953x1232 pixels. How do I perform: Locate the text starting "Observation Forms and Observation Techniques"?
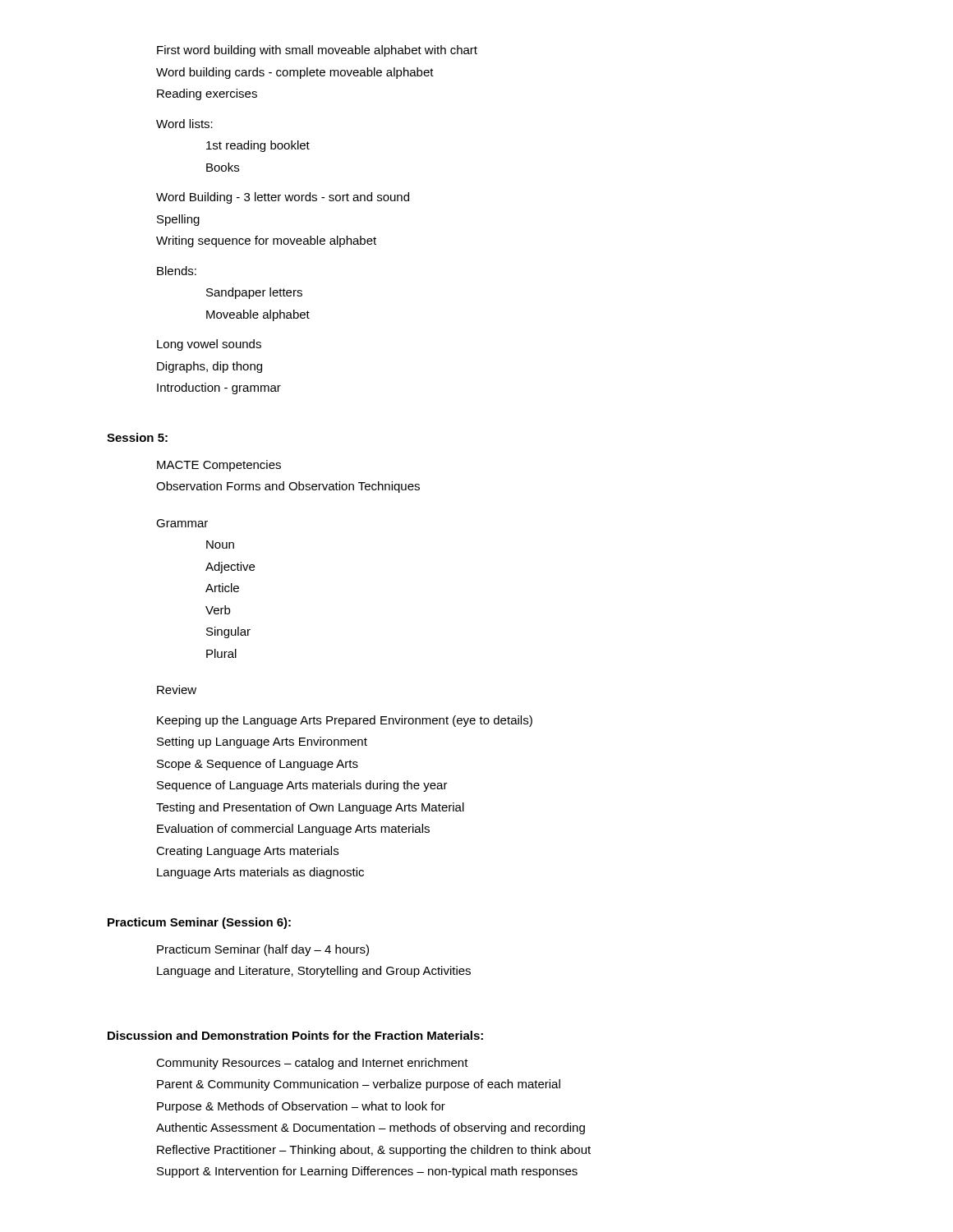point(288,486)
